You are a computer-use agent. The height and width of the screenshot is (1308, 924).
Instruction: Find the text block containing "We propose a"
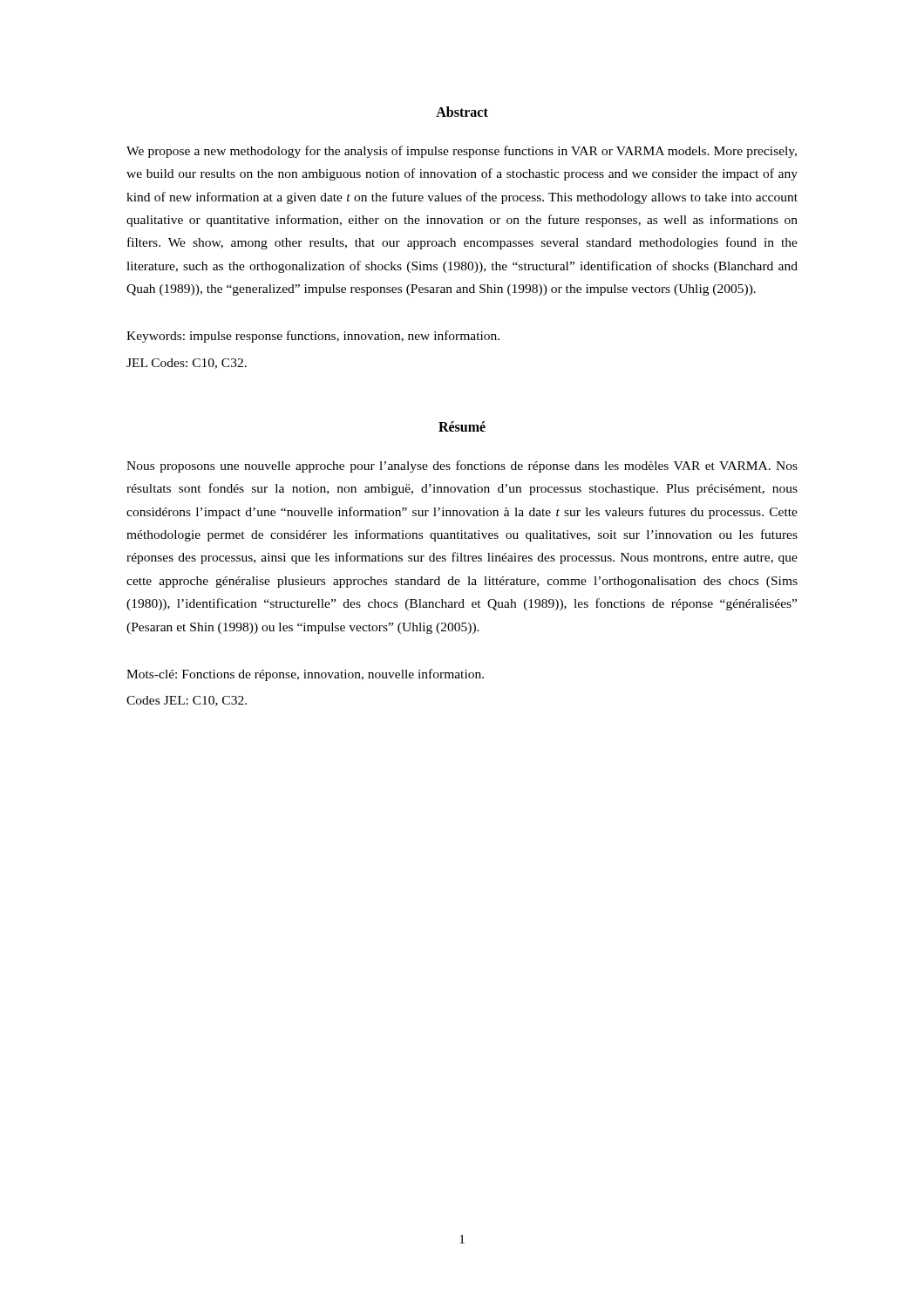tap(462, 219)
